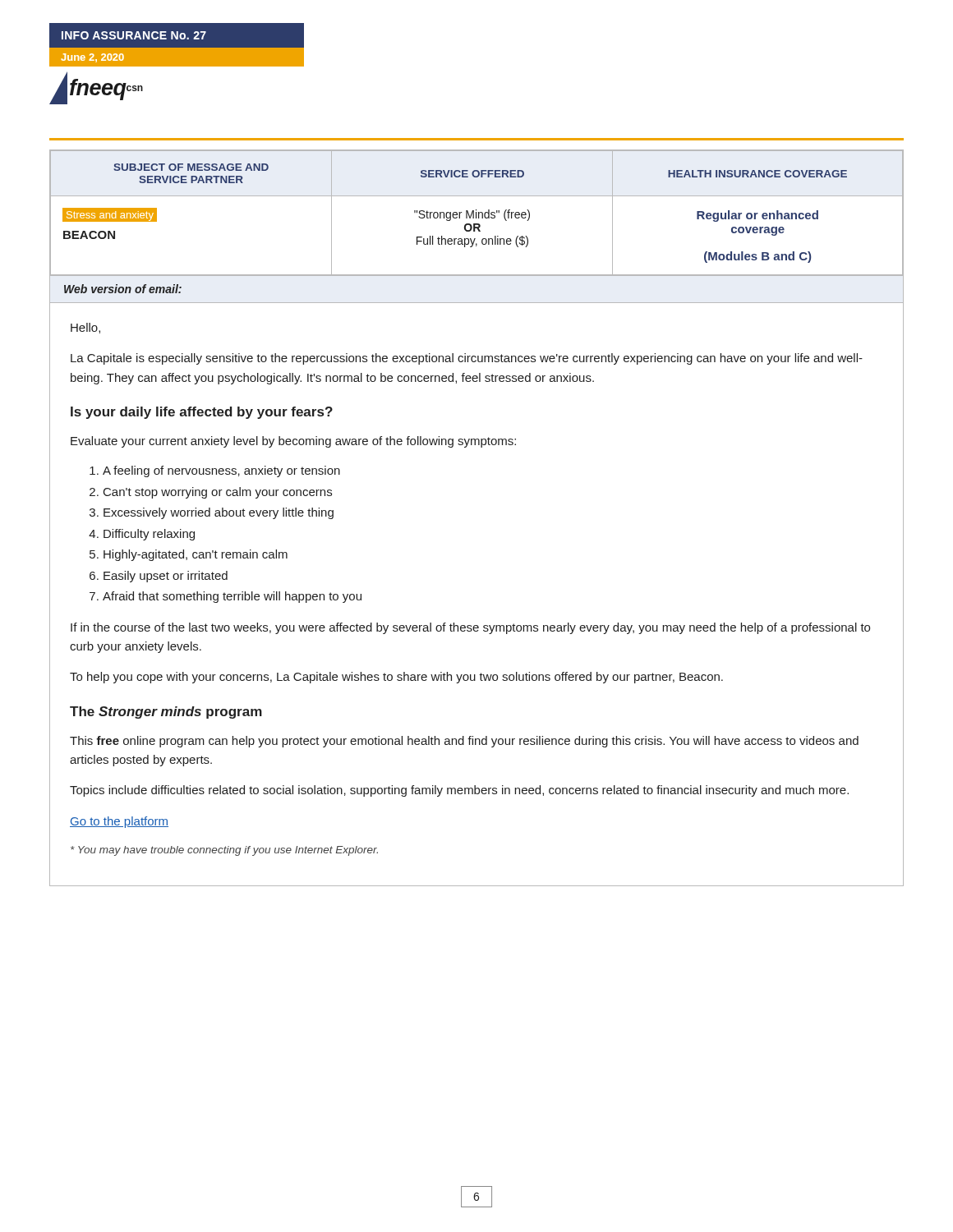Navigate to the region starting "Afraid that something terrible will happen"
Image resolution: width=953 pixels, height=1232 pixels.
point(233,596)
